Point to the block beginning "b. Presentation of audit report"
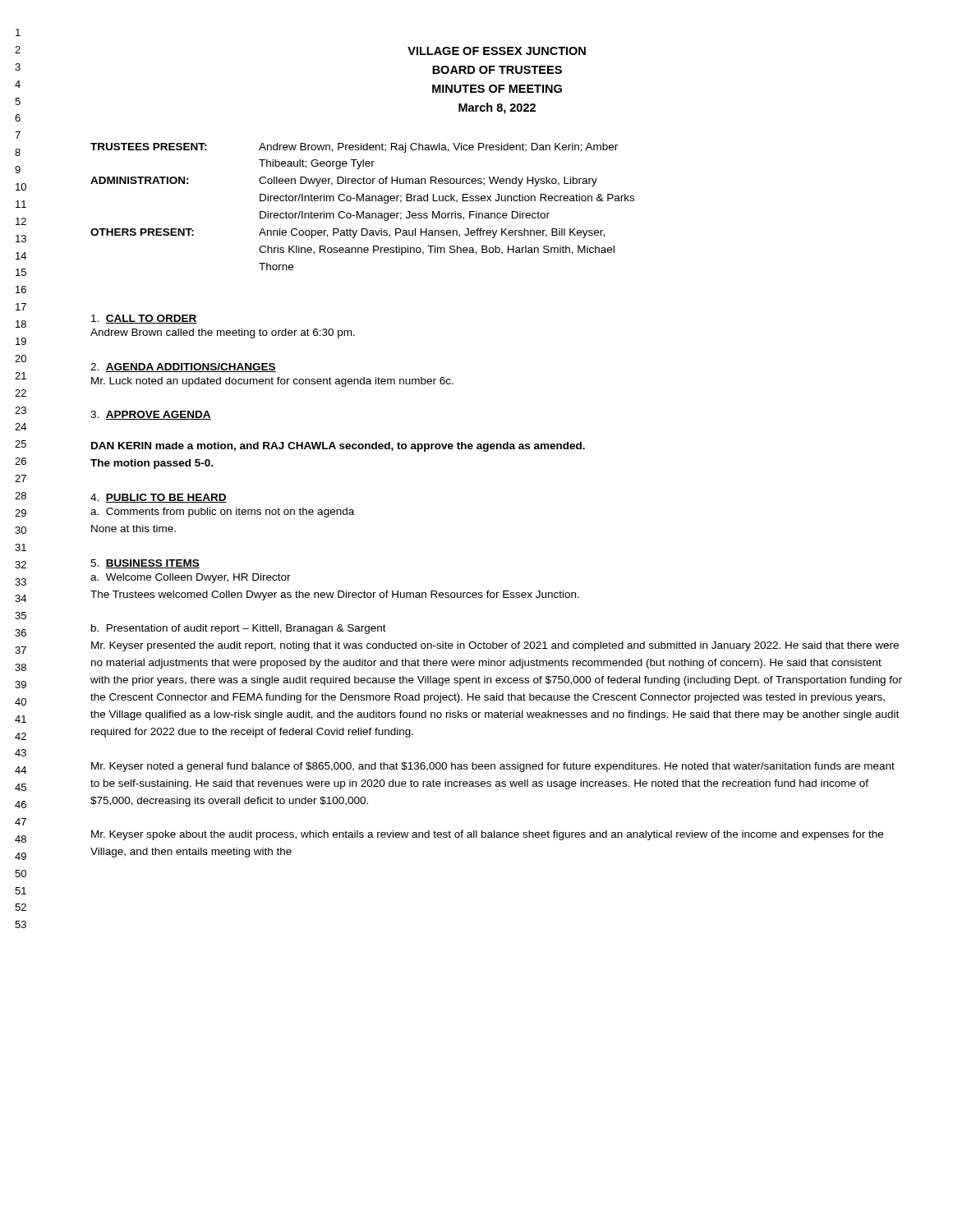Image resolution: width=953 pixels, height=1232 pixels. pos(238,628)
